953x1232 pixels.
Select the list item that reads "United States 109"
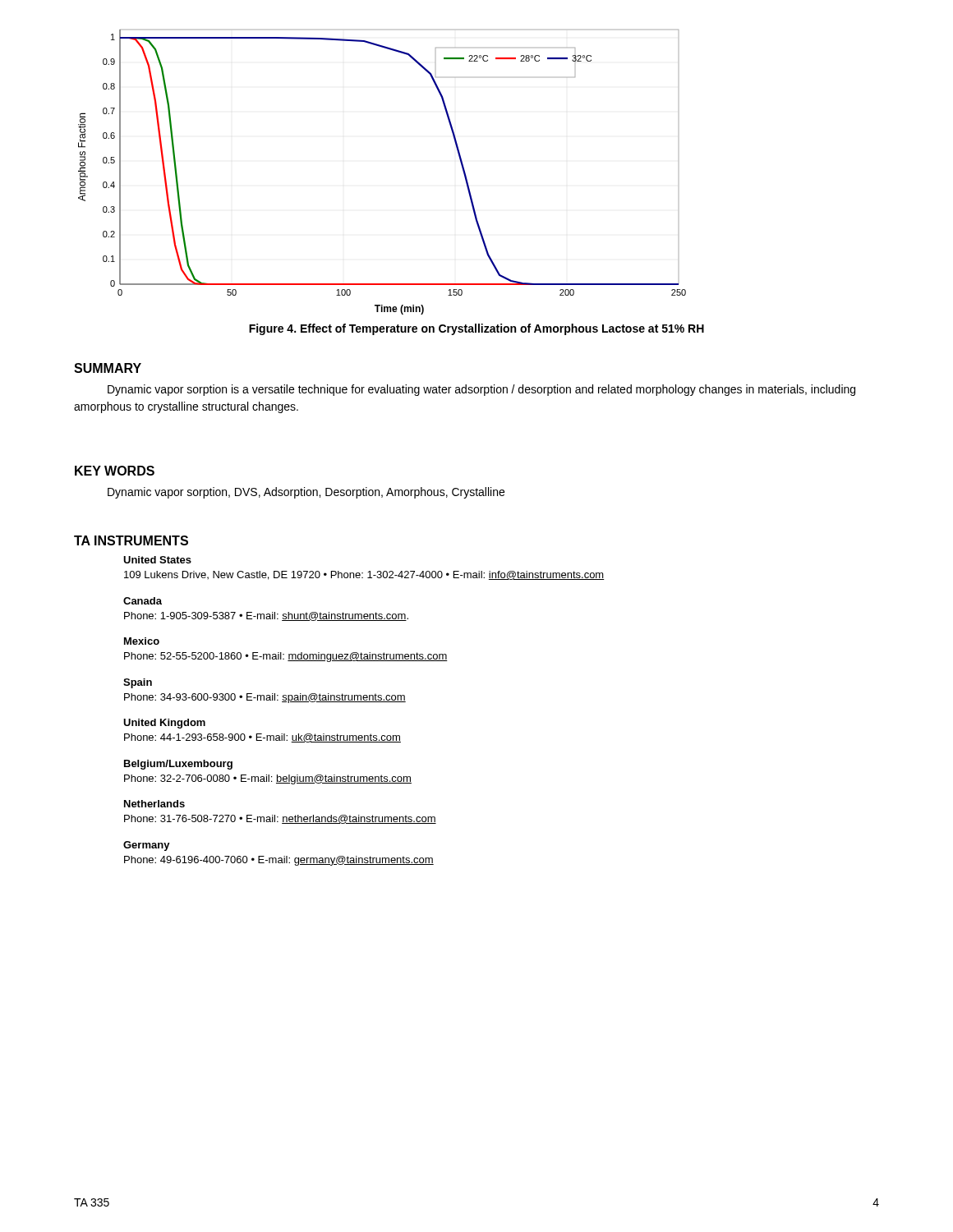tap(501, 567)
